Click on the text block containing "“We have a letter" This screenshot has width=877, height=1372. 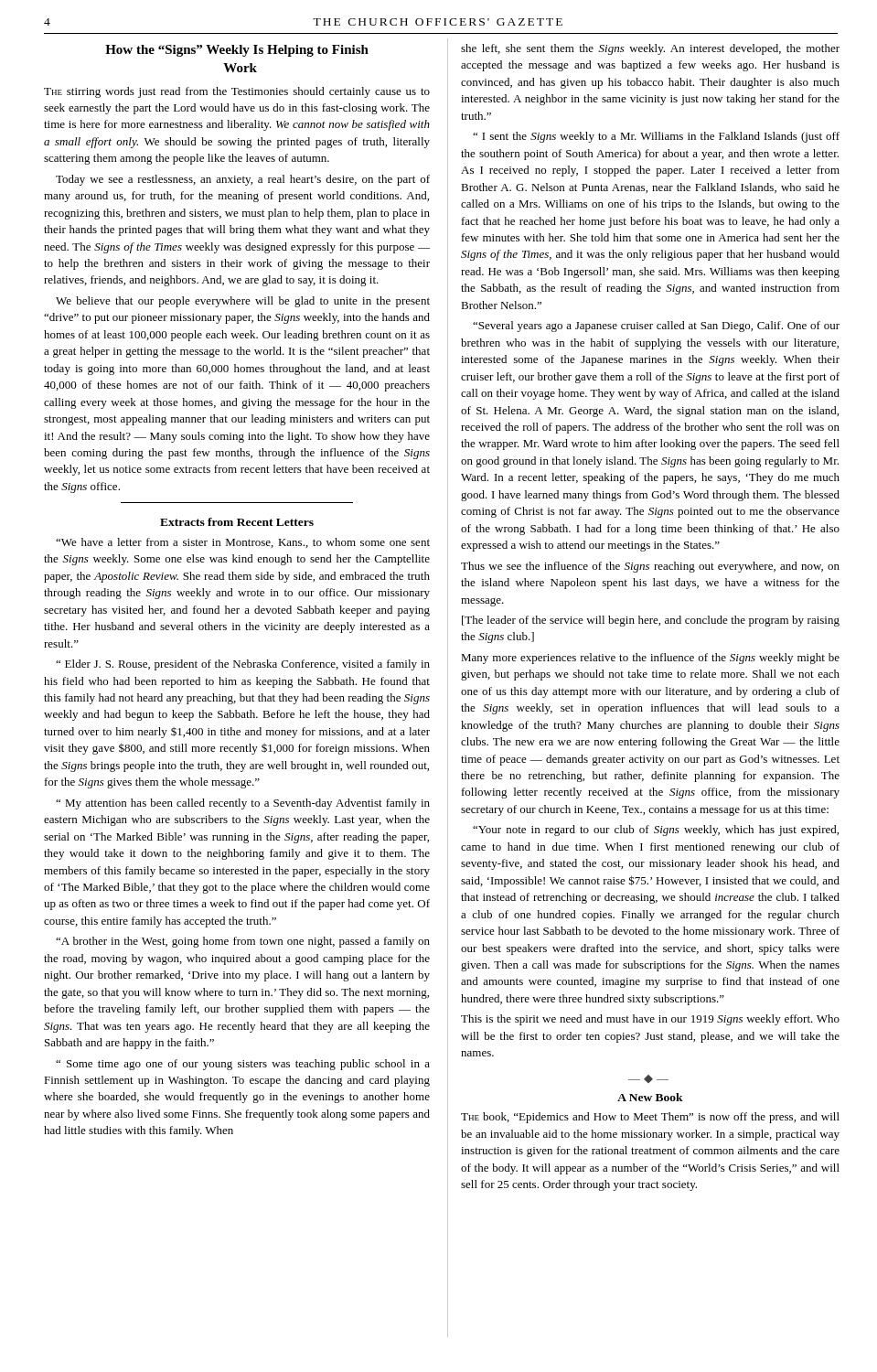(x=237, y=837)
